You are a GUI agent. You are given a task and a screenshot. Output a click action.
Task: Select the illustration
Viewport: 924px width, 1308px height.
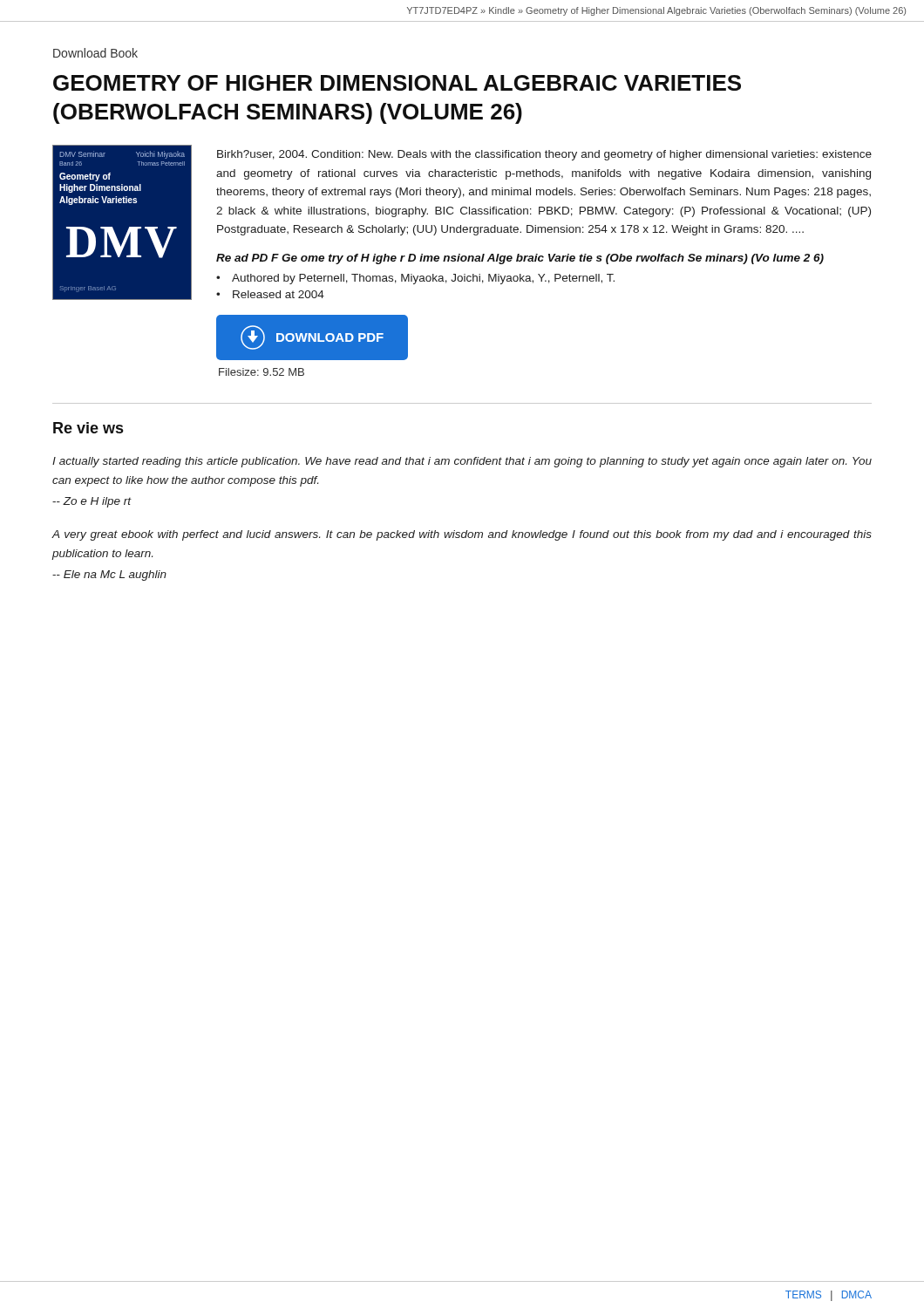click(x=122, y=222)
